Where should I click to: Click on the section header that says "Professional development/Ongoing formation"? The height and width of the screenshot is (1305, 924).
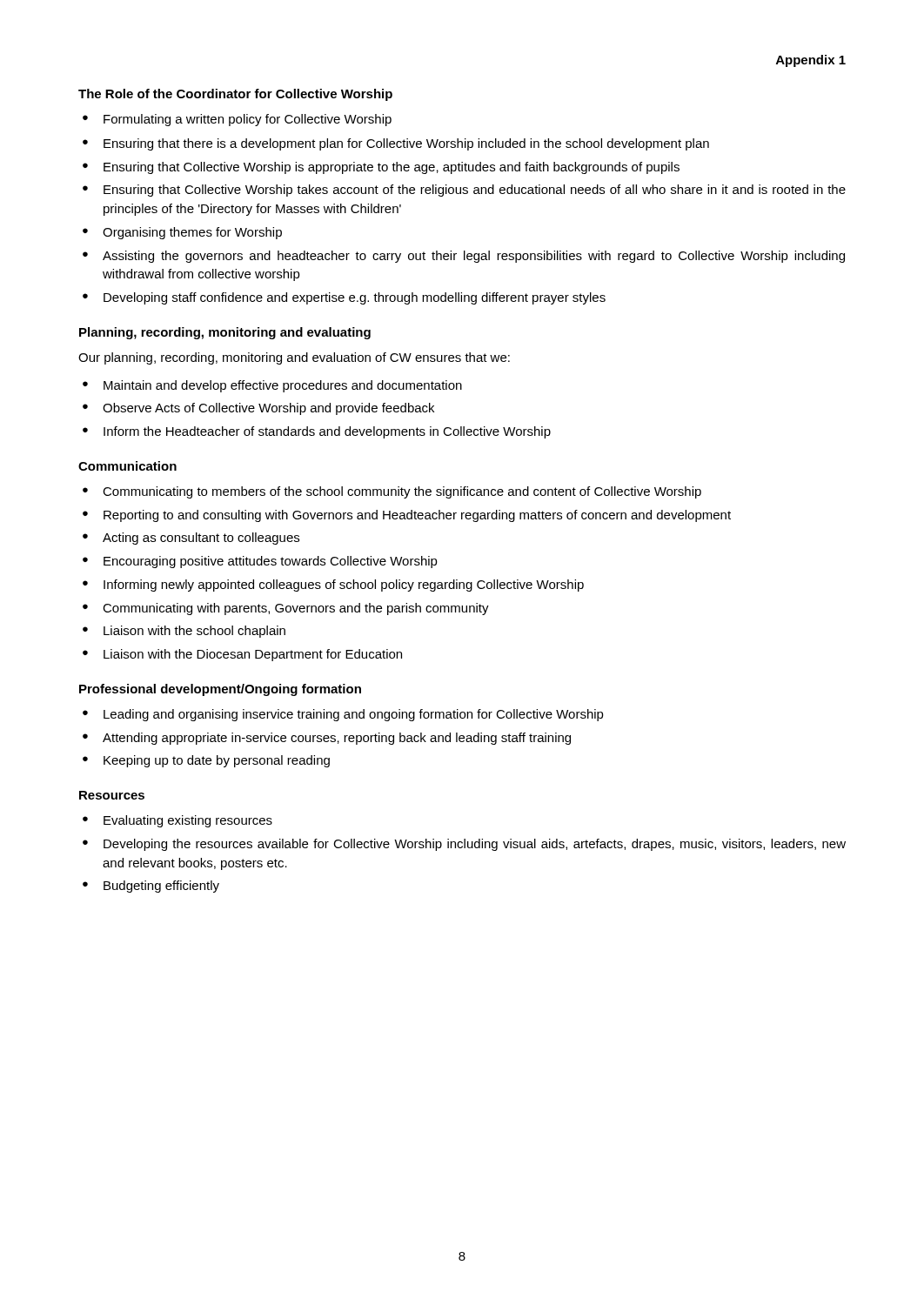(220, 688)
